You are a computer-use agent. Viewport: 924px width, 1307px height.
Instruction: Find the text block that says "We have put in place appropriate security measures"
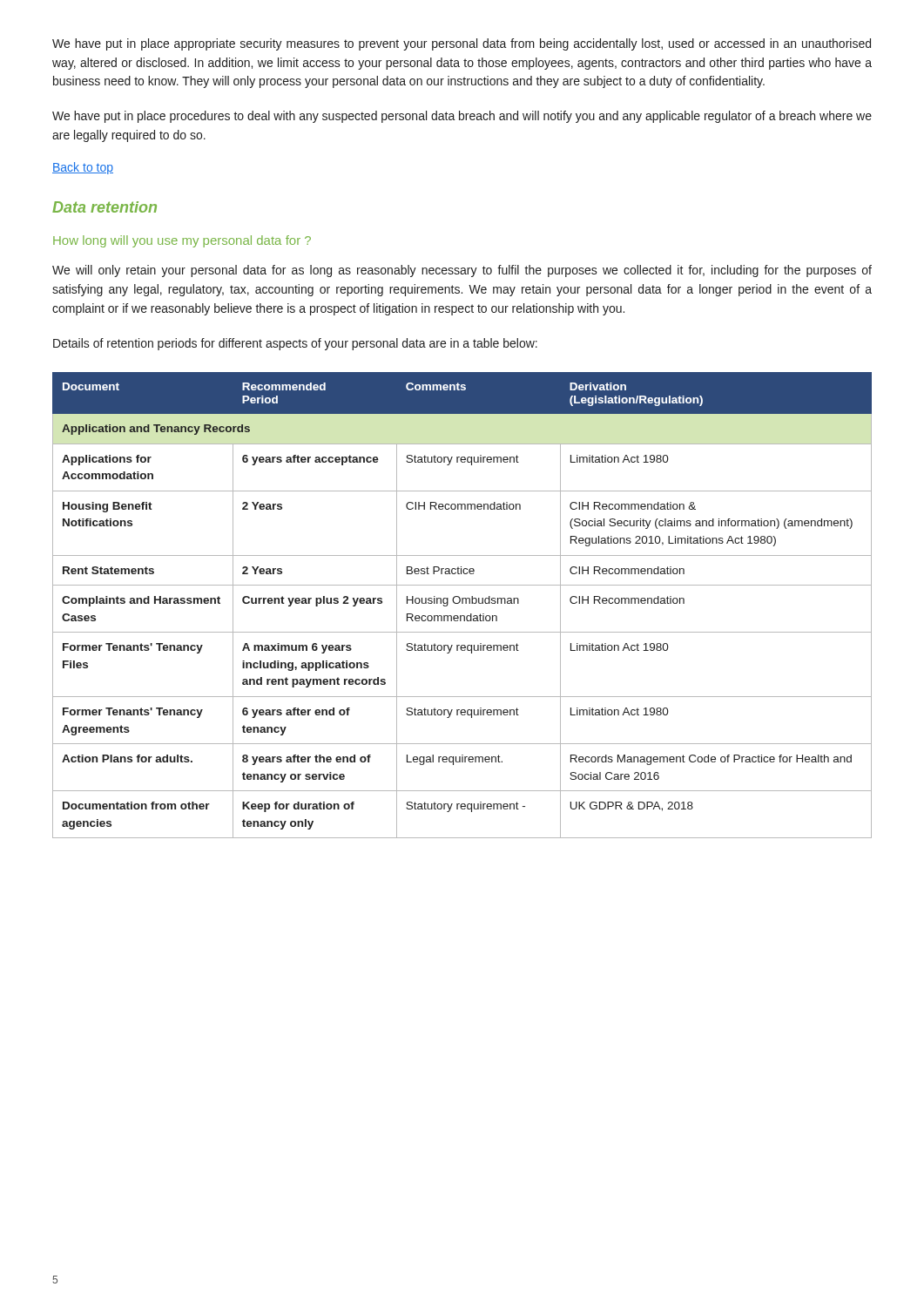tap(462, 62)
